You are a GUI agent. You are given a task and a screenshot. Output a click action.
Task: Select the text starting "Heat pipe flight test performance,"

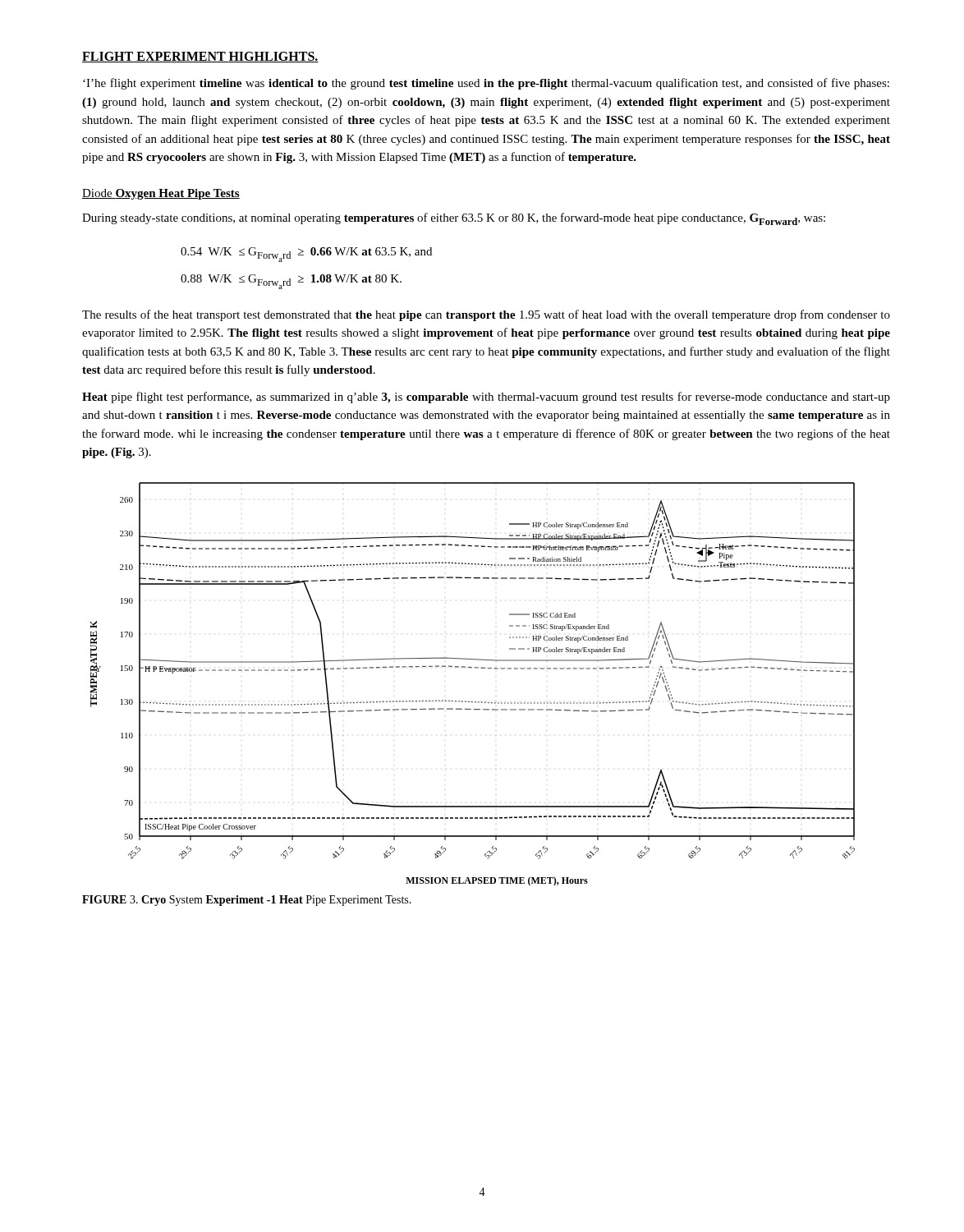[x=486, y=424]
